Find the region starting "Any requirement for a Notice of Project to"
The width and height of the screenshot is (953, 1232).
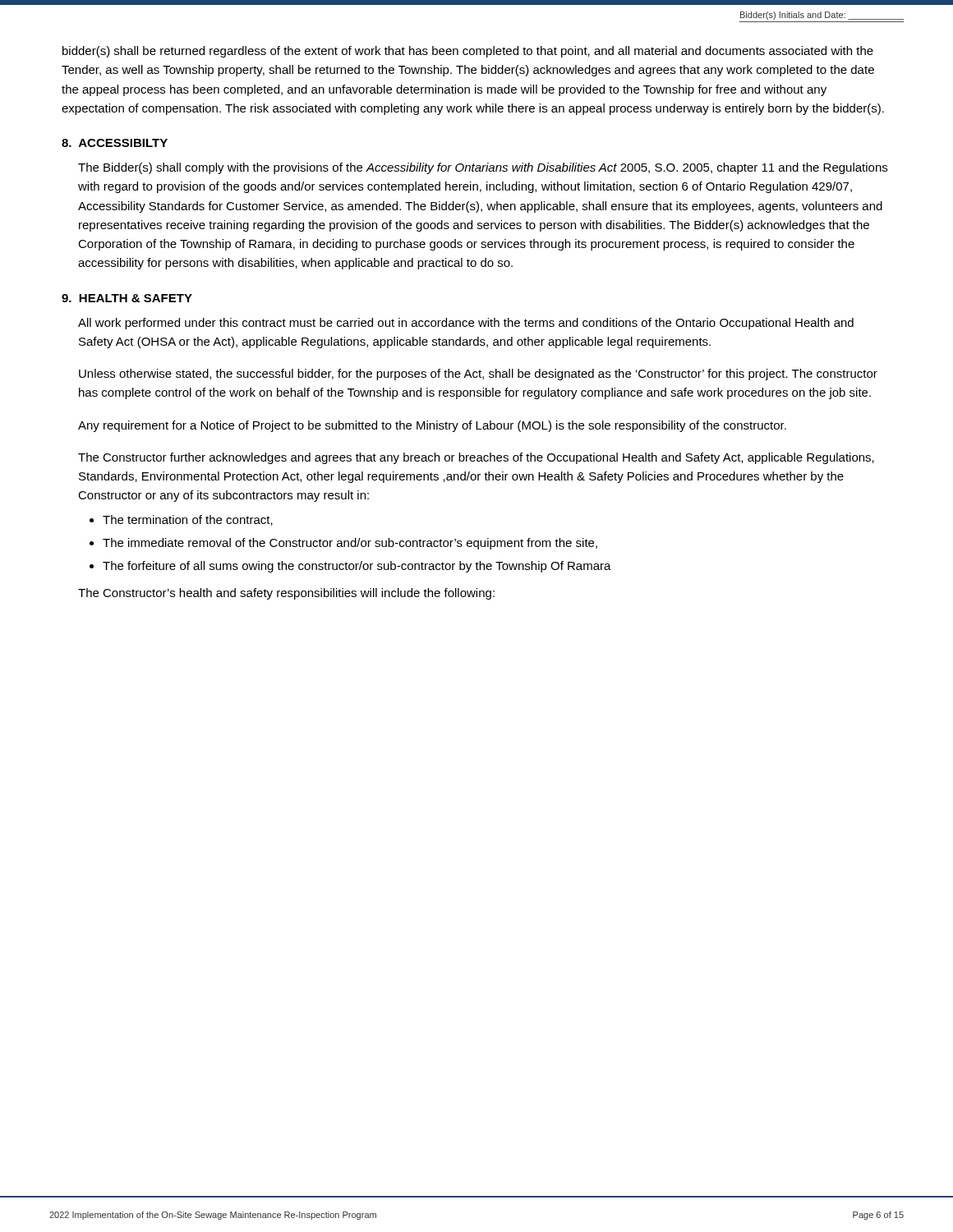pos(433,425)
